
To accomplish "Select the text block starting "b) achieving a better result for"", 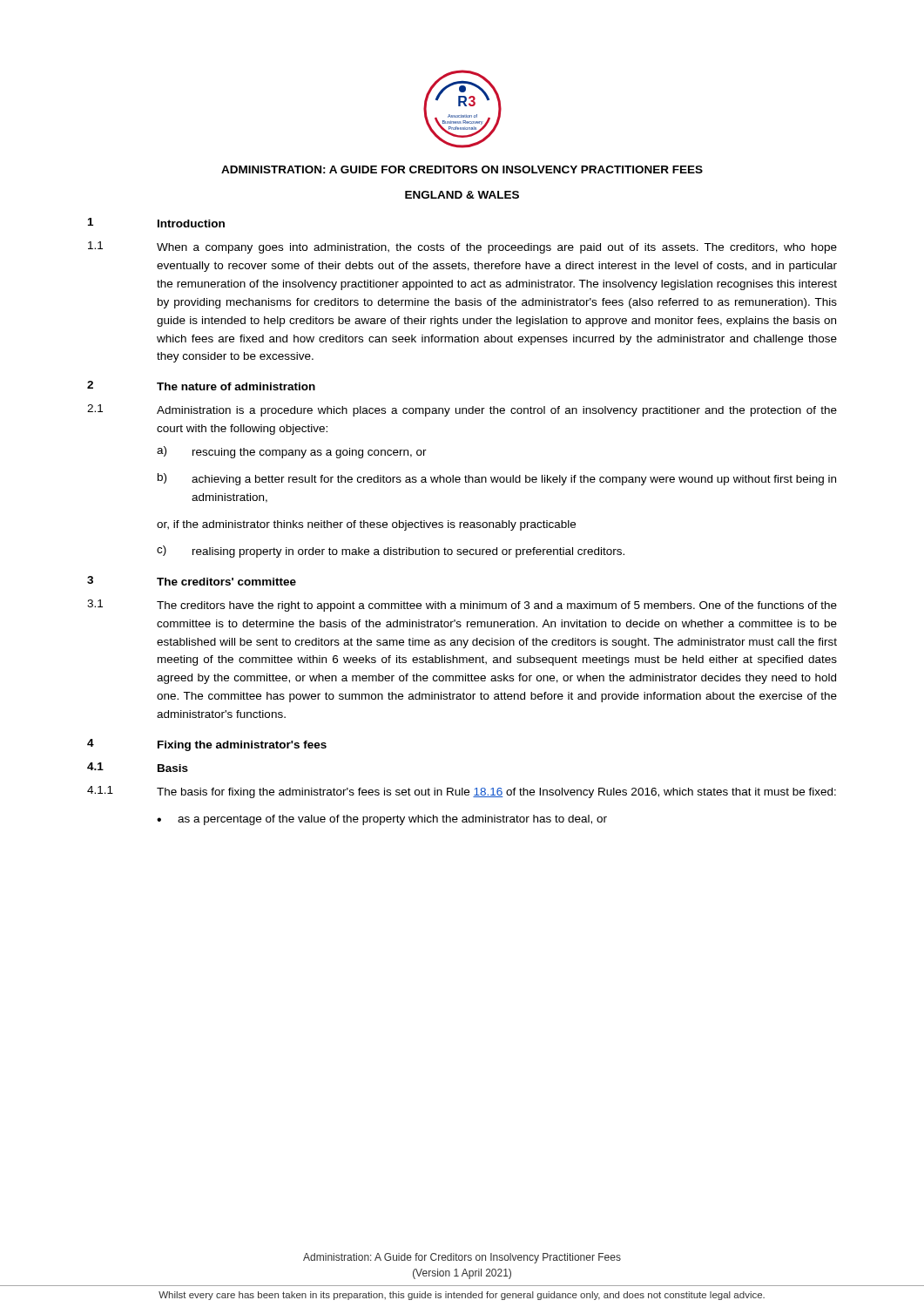I will (497, 489).
